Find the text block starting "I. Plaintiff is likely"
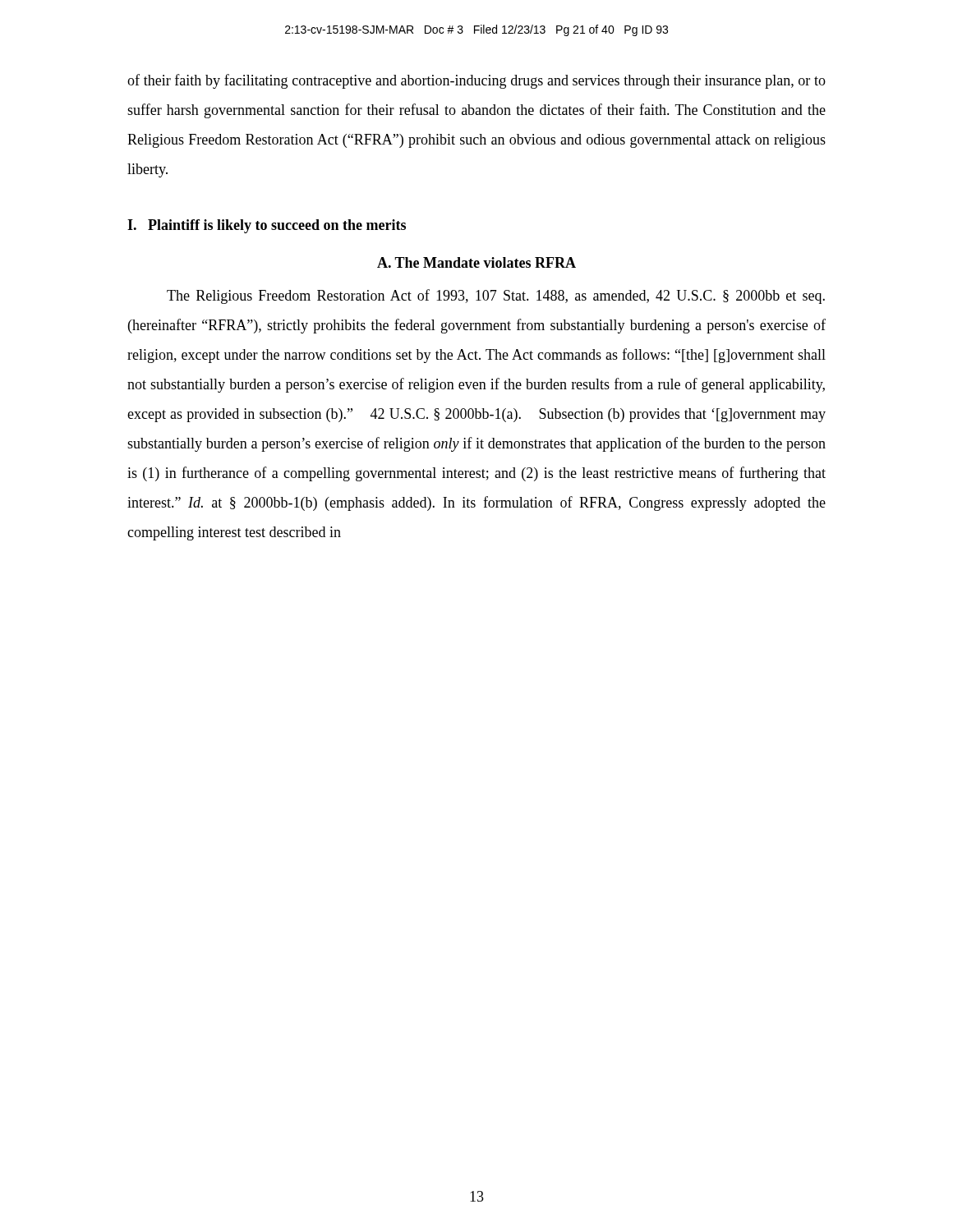Image resolution: width=953 pixels, height=1232 pixels. coord(267,225)
